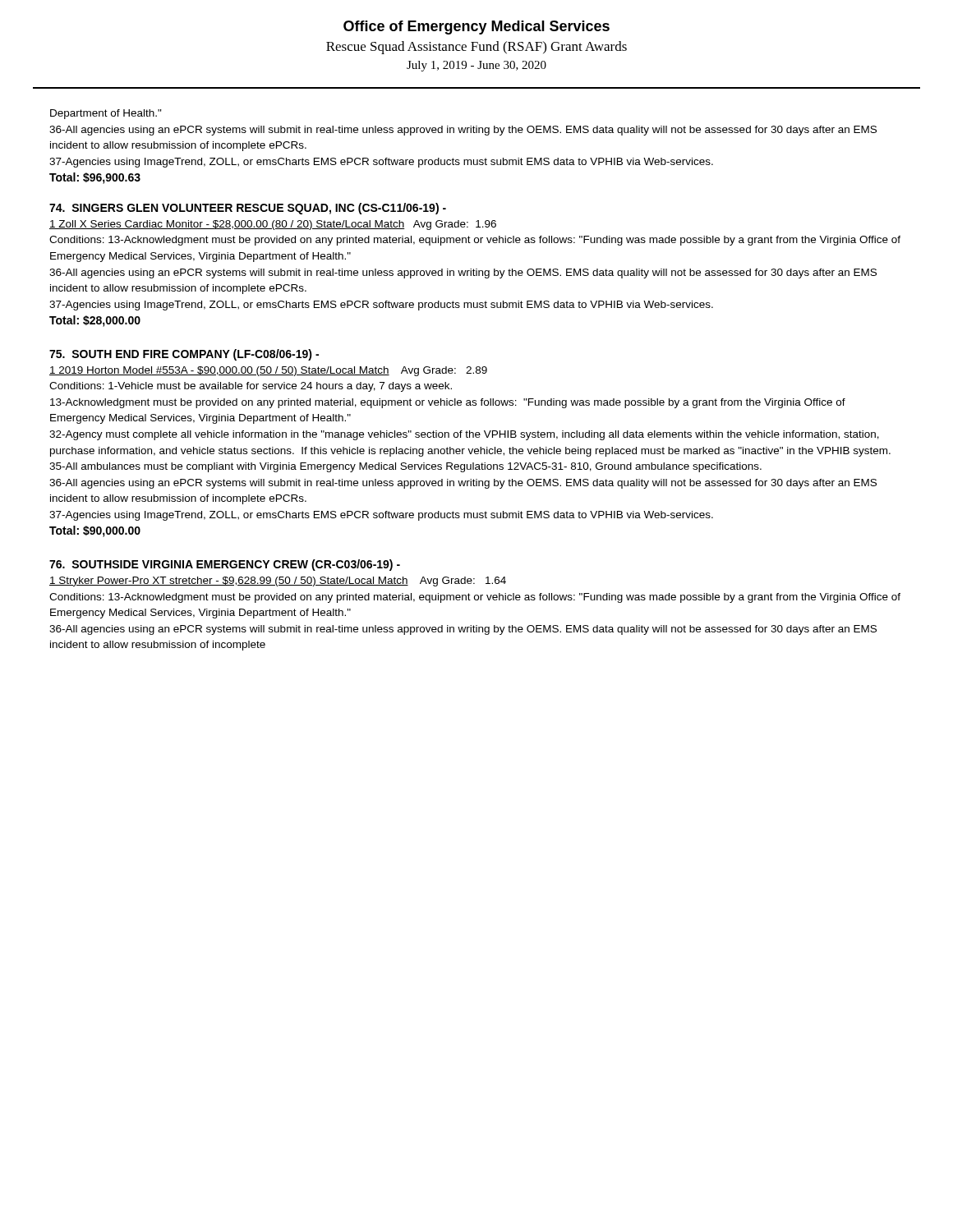Point to the section header beginning "74. SINGERS GLEN VOLUNTEER RESCUE"

point(248,208)
